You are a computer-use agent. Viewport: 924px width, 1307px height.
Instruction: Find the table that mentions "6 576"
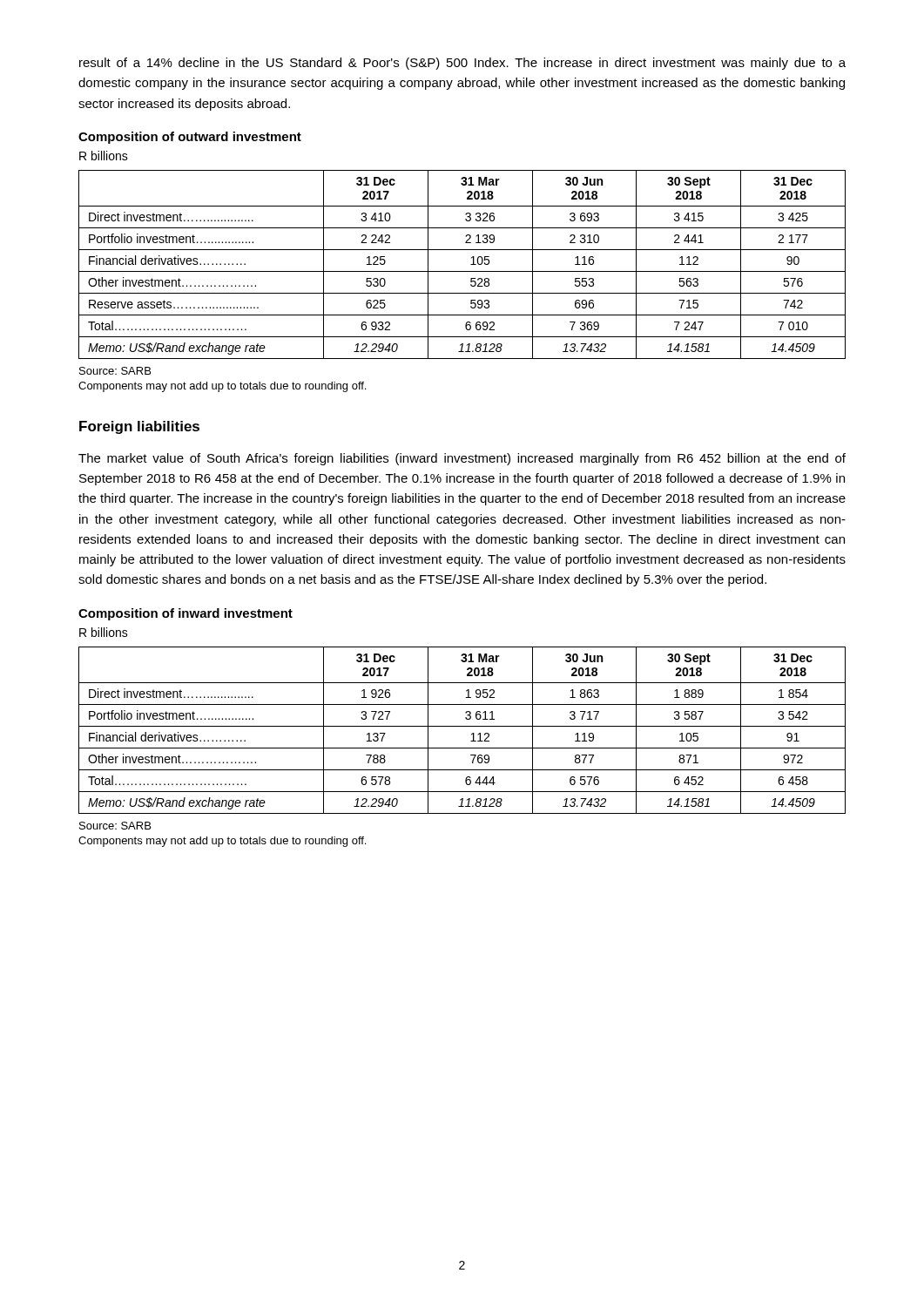click(x=462, y=730)
